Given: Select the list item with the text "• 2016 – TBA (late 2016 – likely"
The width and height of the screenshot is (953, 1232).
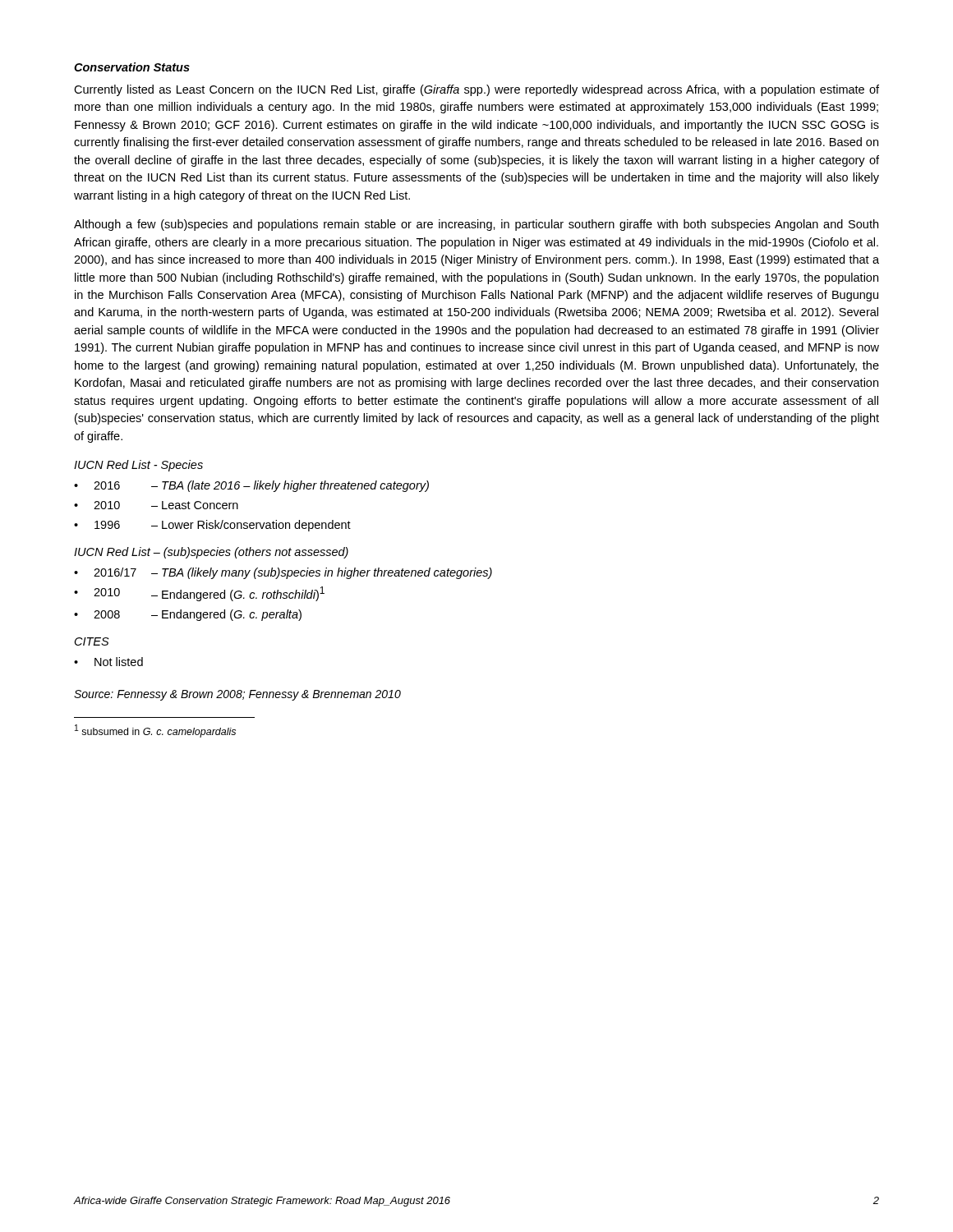Looking at the screenshot, I should pos(251,486).
